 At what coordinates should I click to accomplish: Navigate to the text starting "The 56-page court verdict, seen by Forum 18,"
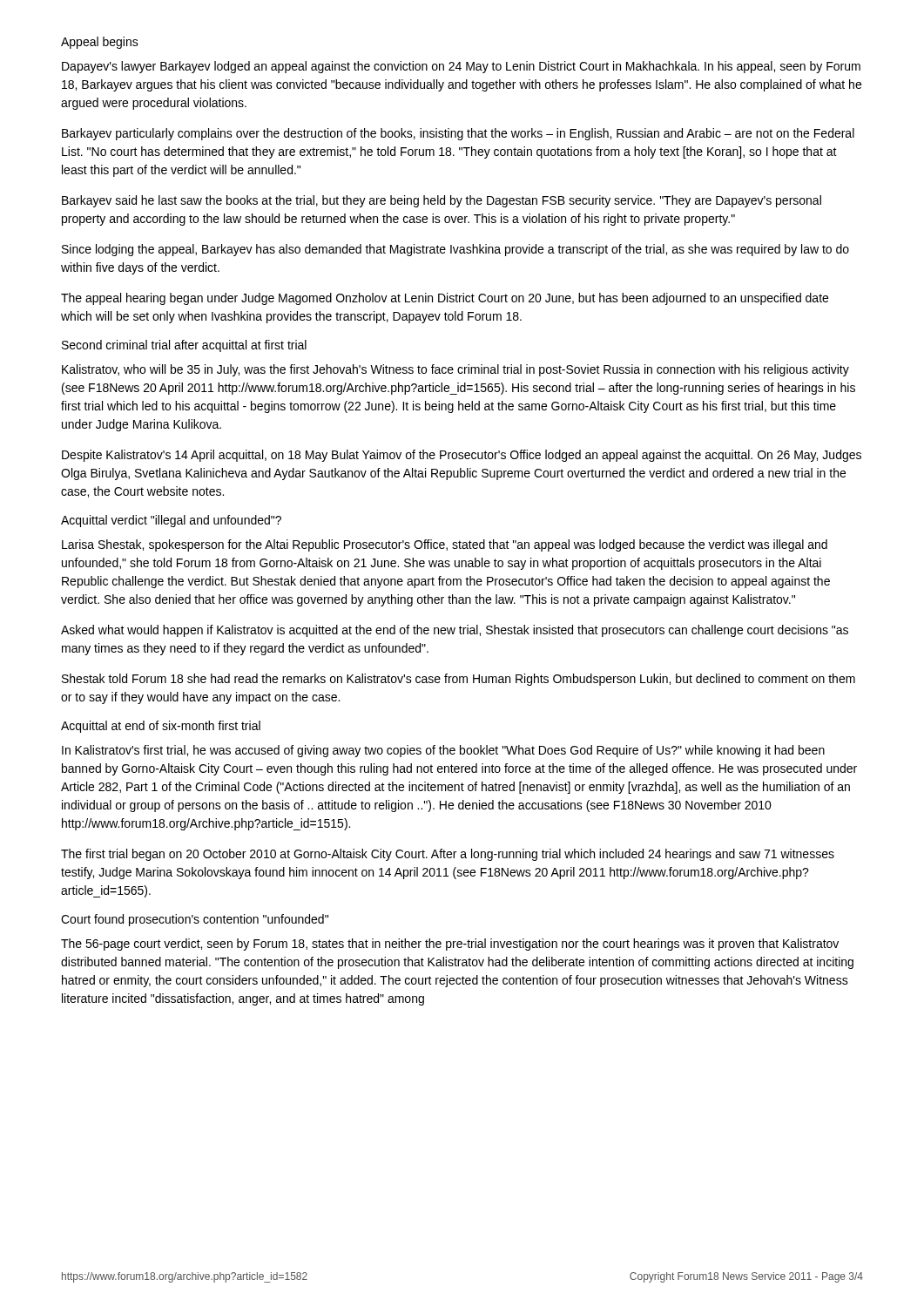coord(458,971)
